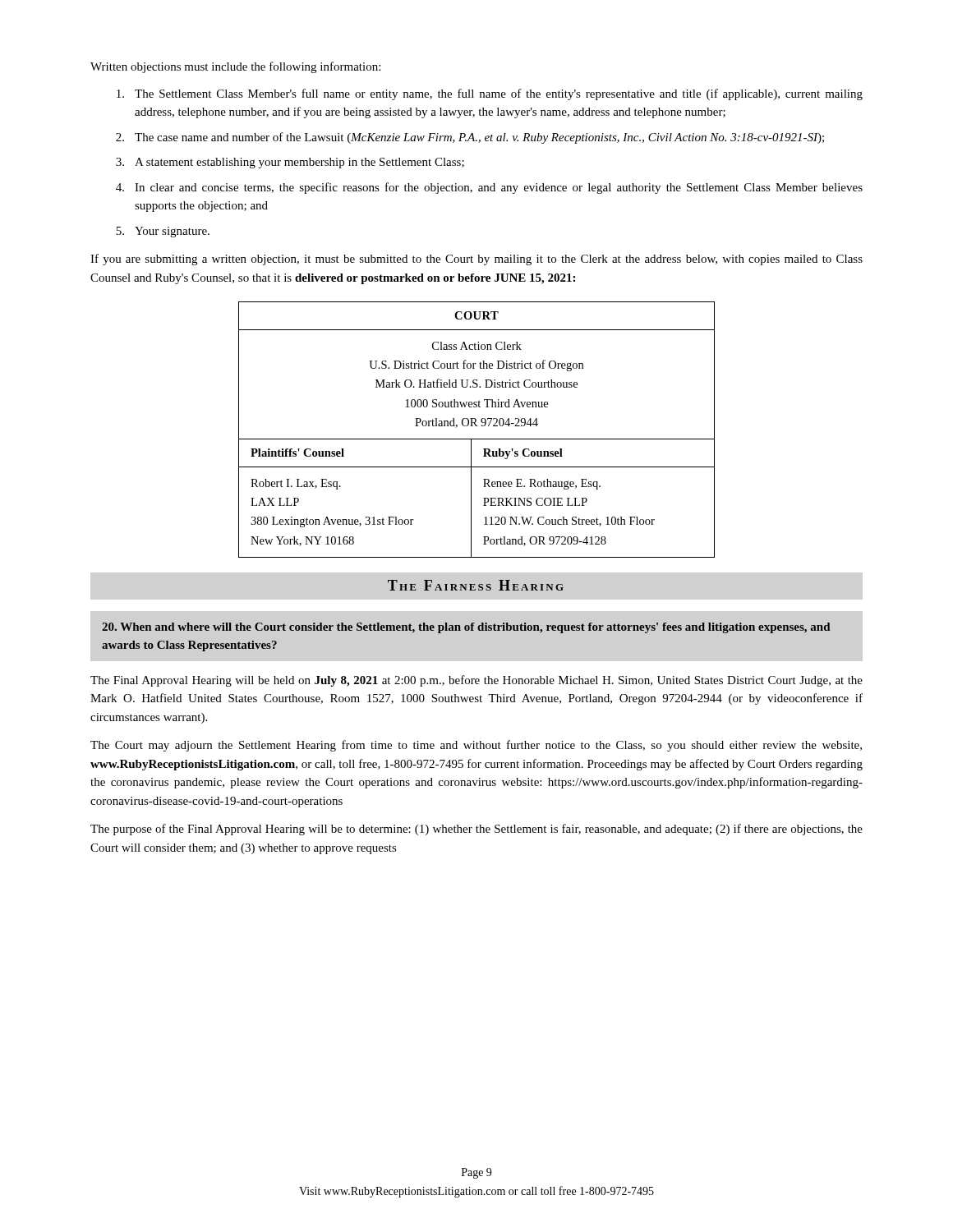This screenshot has height=1232, width=953.
Task: Find the text block containing "The purpose of the Final Approval"
Action: coord(476,838)
